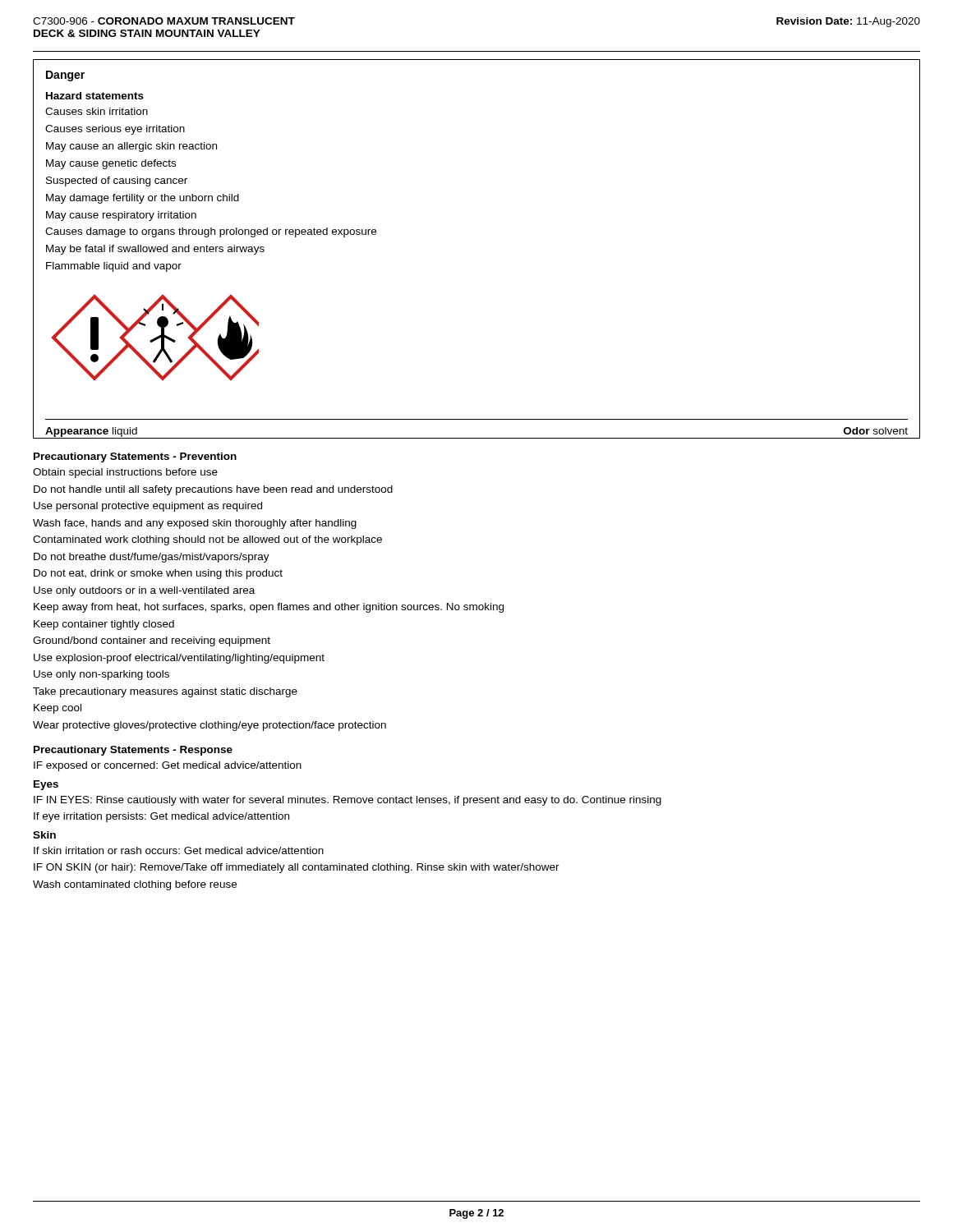Click on the list item that reads "Keep cool"
This screenshot has width=953, height=1232.
(x=58, y=708)
